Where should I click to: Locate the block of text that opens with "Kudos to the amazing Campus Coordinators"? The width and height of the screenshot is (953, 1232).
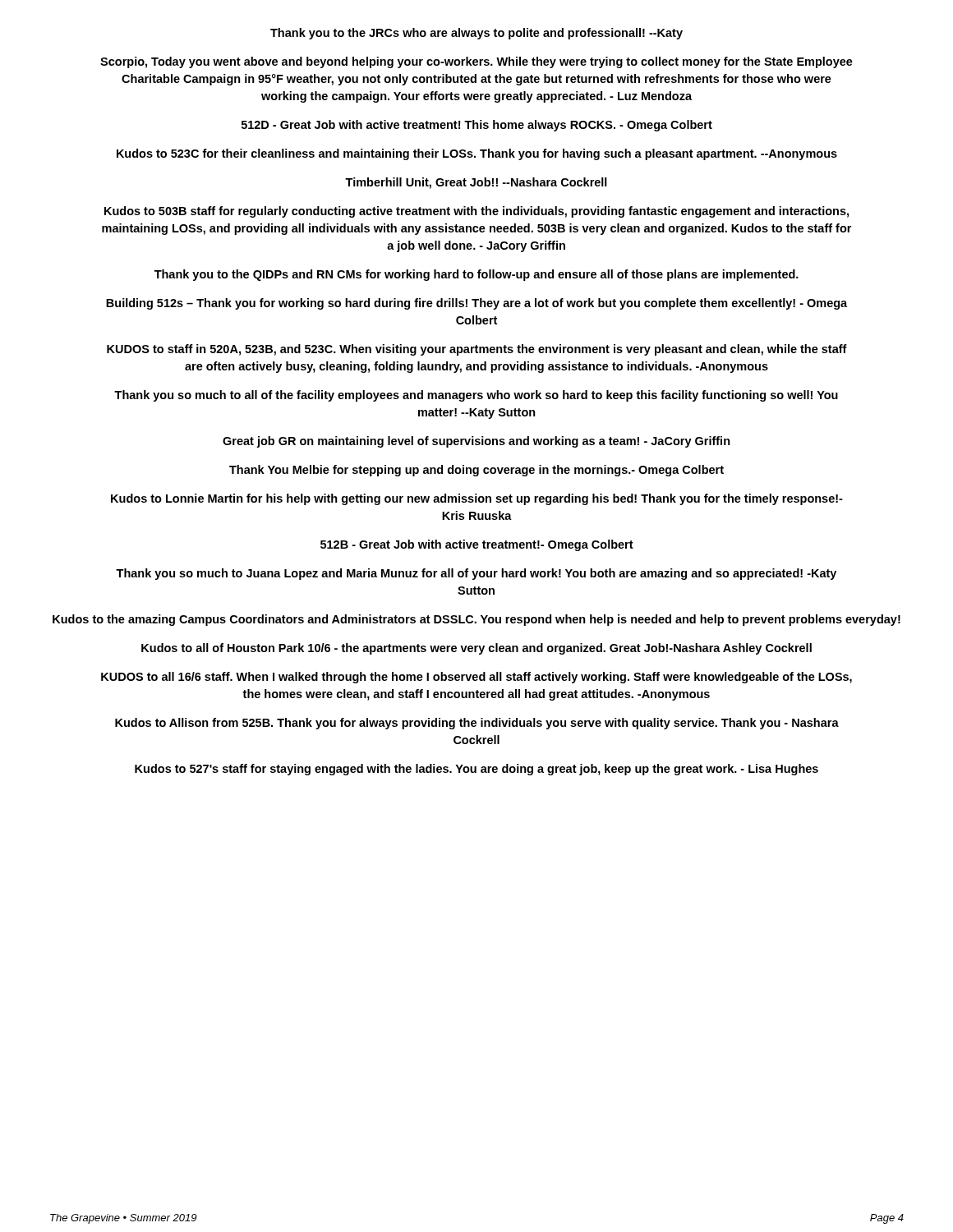point(476,620)
